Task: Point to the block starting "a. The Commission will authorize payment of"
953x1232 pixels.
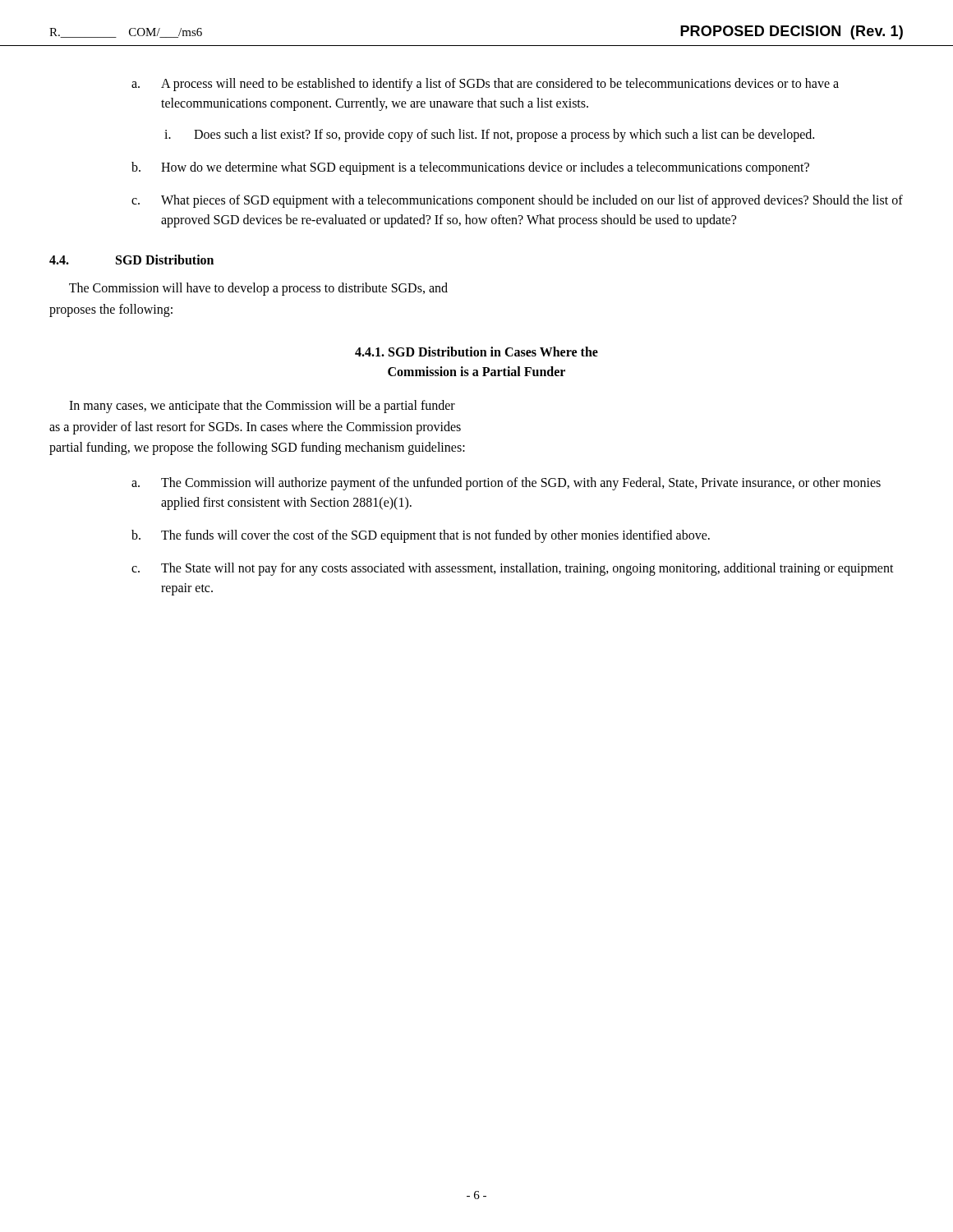Action: (518, 493)
